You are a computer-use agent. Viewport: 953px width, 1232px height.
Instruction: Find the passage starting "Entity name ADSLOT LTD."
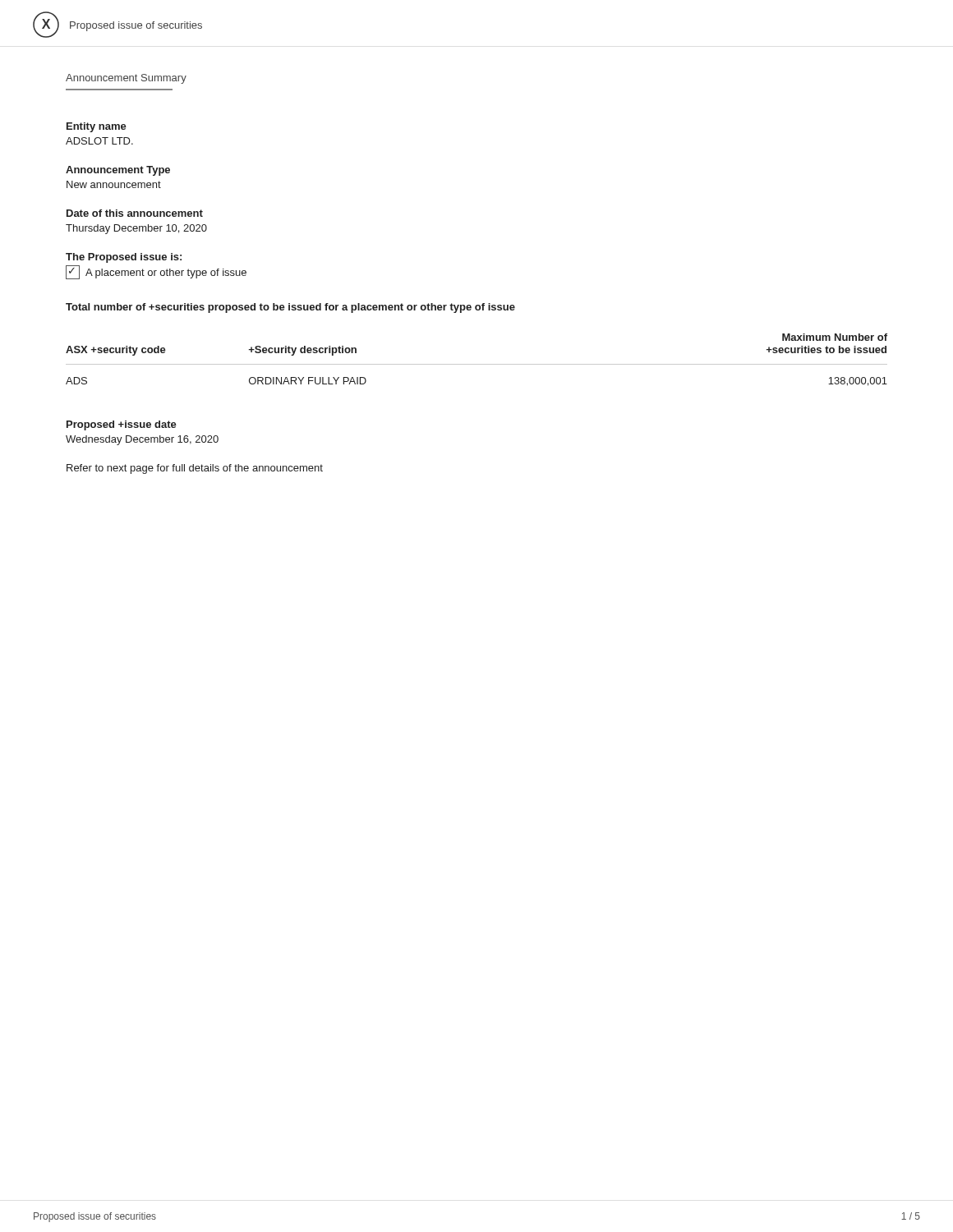pos(97,127)
